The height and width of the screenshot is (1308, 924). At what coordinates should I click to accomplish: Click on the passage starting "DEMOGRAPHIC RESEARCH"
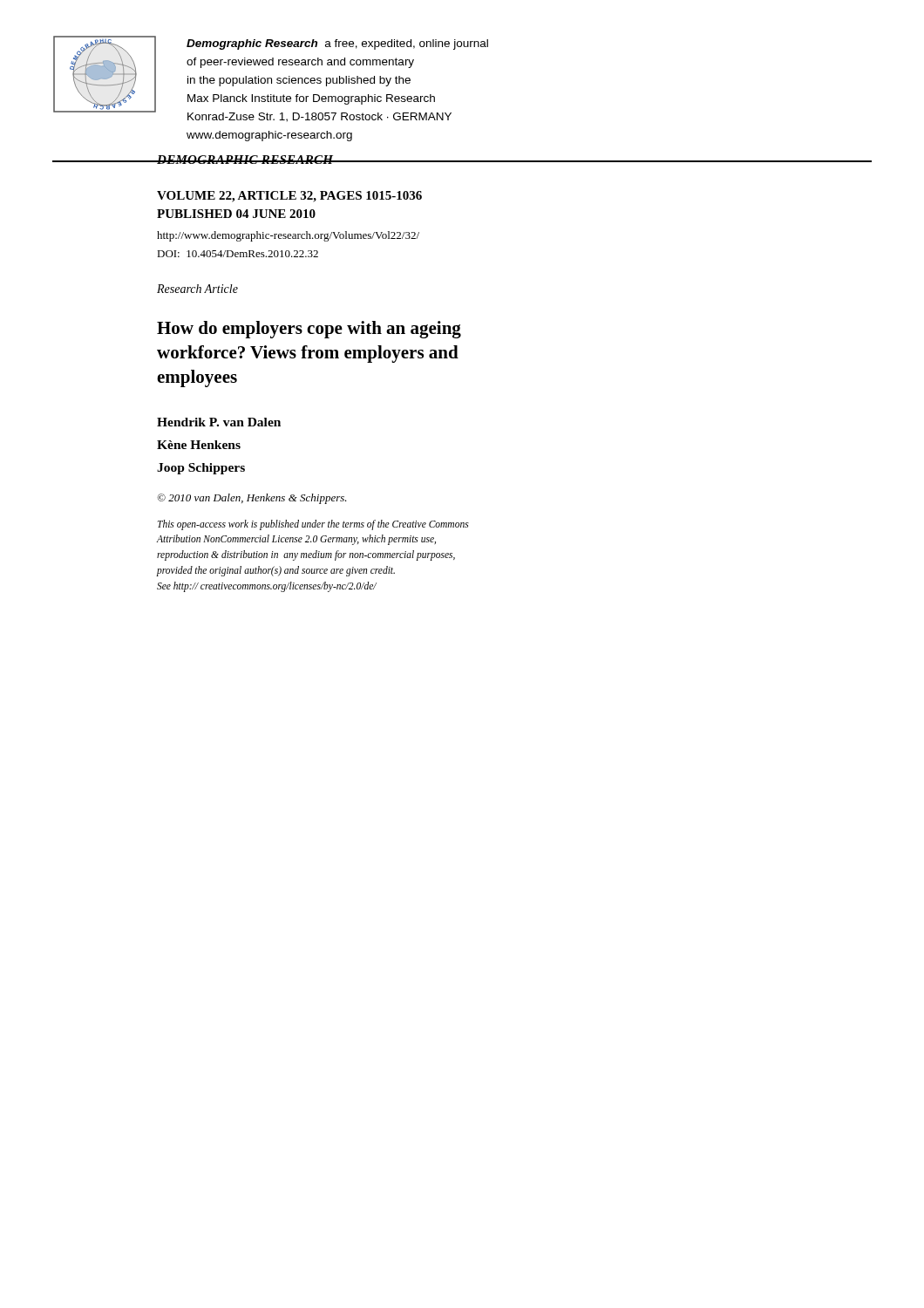click(x=245, y=160)
